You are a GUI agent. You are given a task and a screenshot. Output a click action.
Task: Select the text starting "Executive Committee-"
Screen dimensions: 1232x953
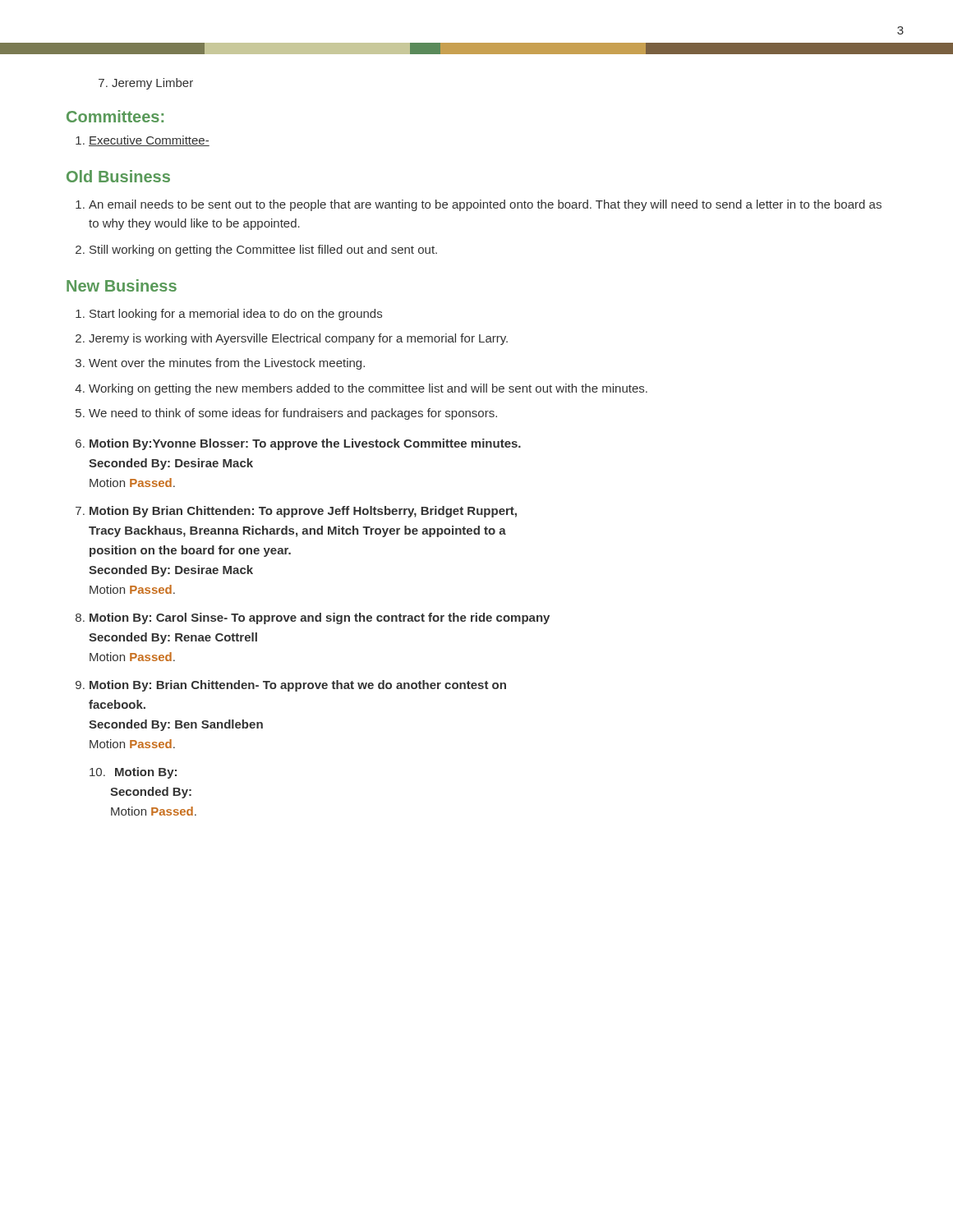coord(143,141)
